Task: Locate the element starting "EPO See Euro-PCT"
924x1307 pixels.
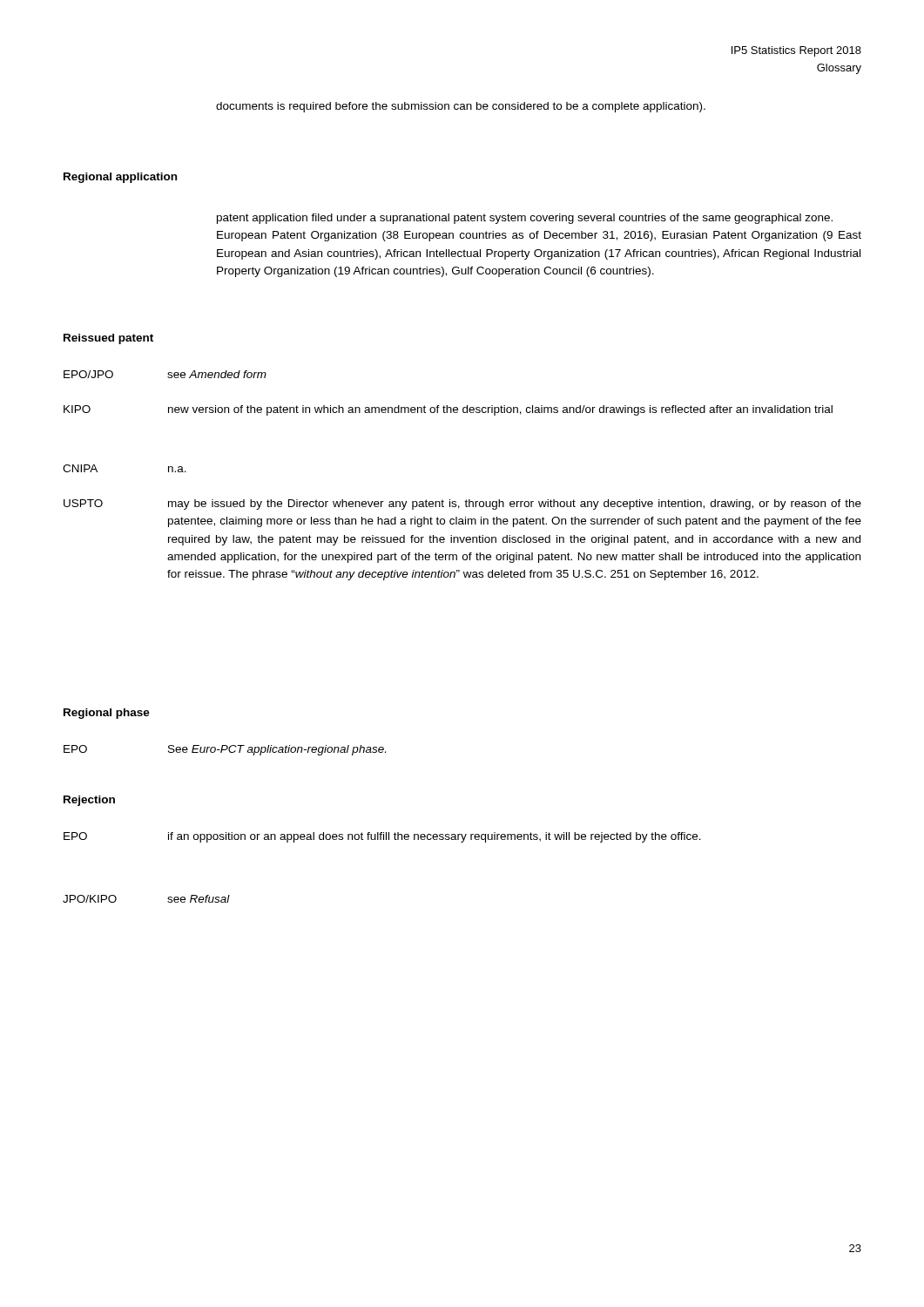Action: 225,750
